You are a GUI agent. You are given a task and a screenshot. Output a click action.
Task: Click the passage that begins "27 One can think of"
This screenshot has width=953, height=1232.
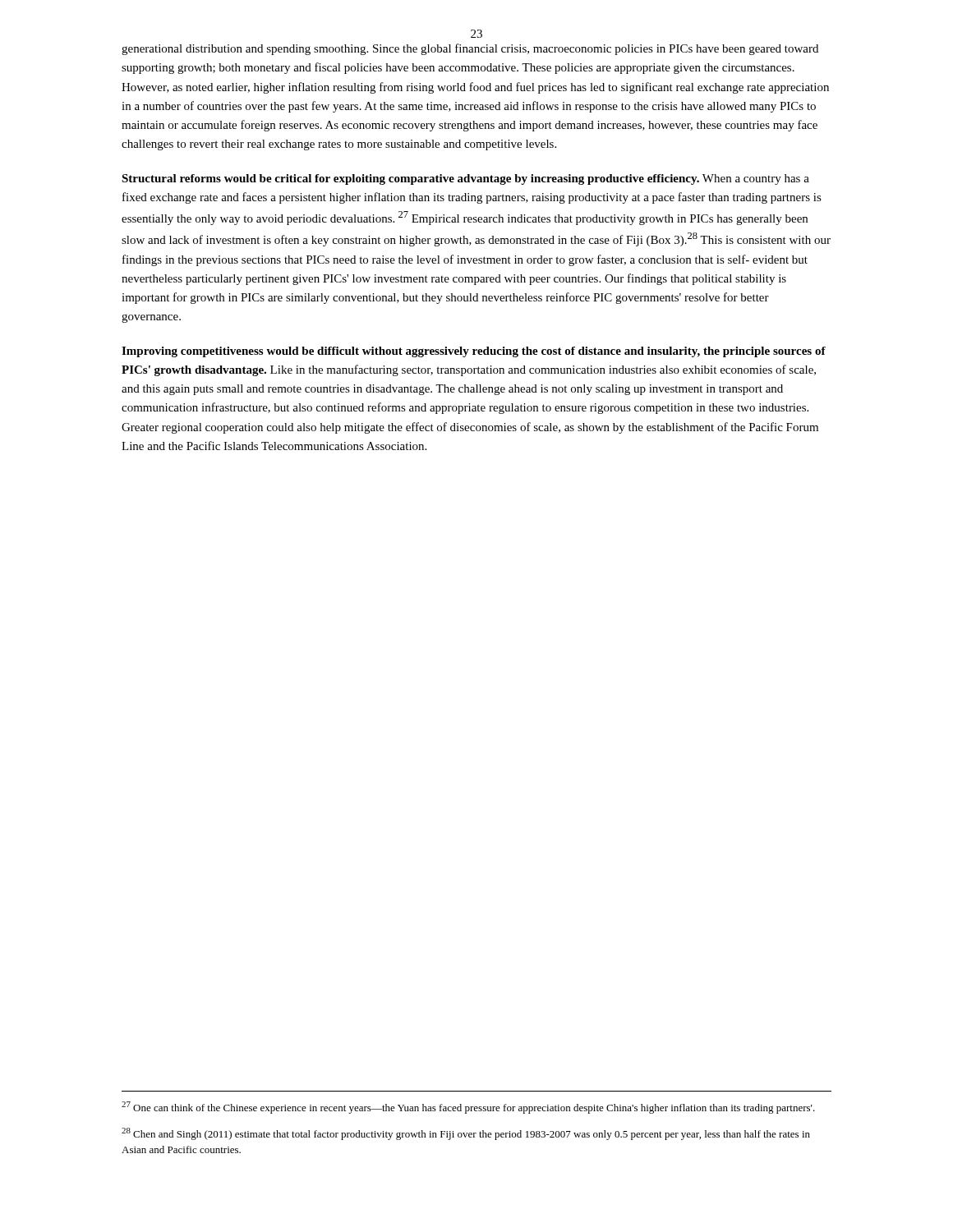point(468,1106)
